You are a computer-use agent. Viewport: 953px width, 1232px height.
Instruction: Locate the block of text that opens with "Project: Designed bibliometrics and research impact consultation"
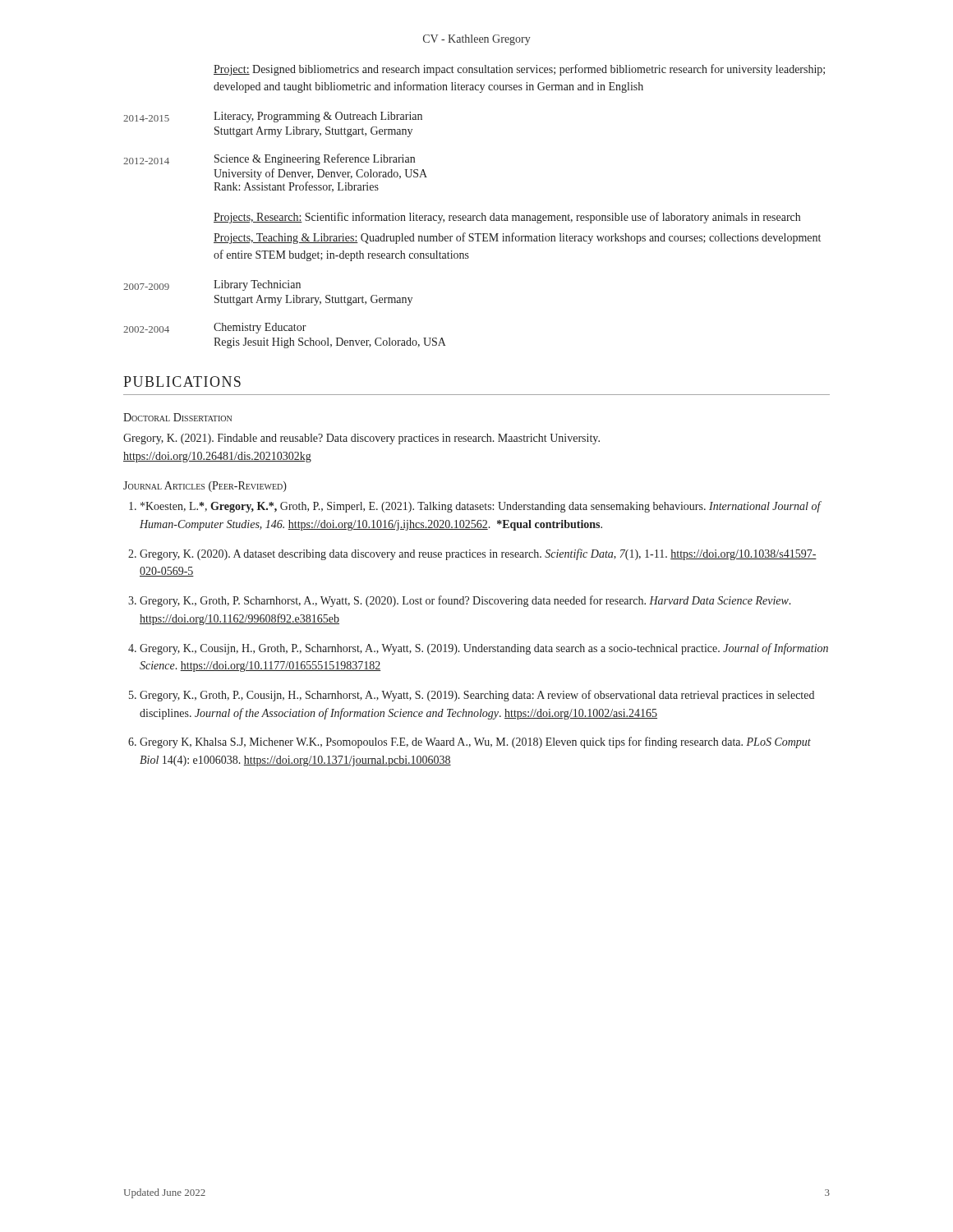coord(522,78)
